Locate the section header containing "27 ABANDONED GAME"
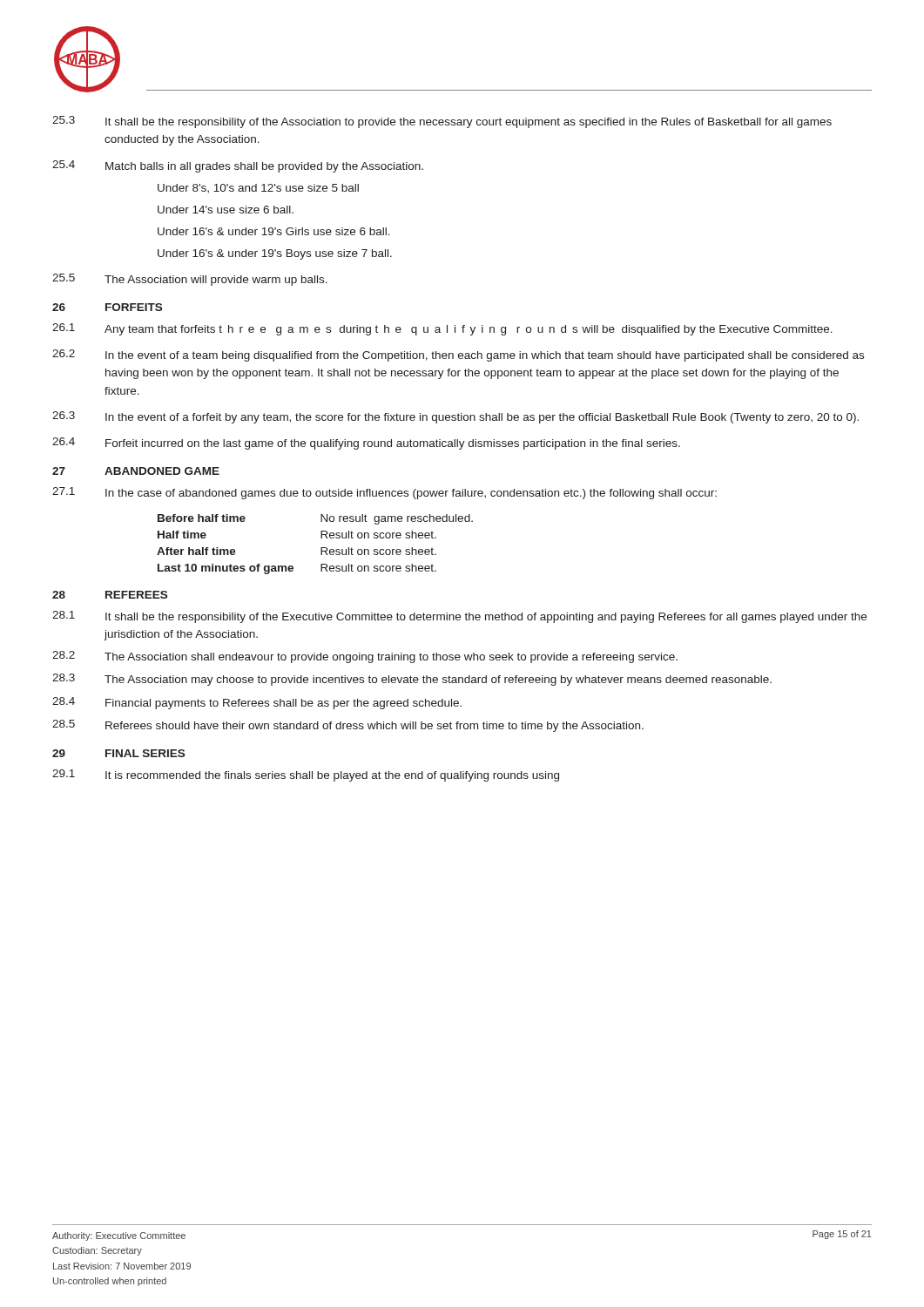924x1307 pixels. 136,471
